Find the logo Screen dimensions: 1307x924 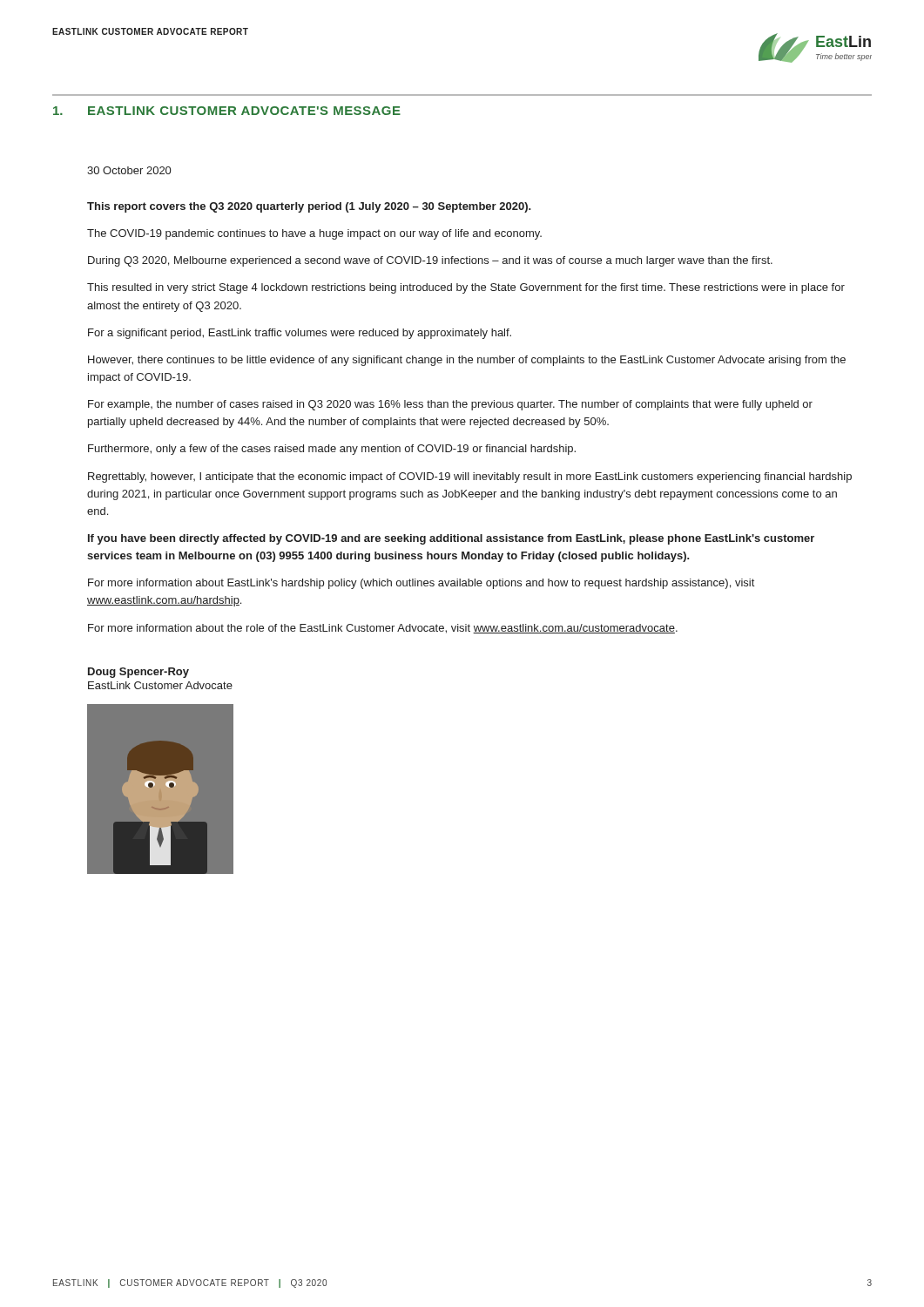811,47
